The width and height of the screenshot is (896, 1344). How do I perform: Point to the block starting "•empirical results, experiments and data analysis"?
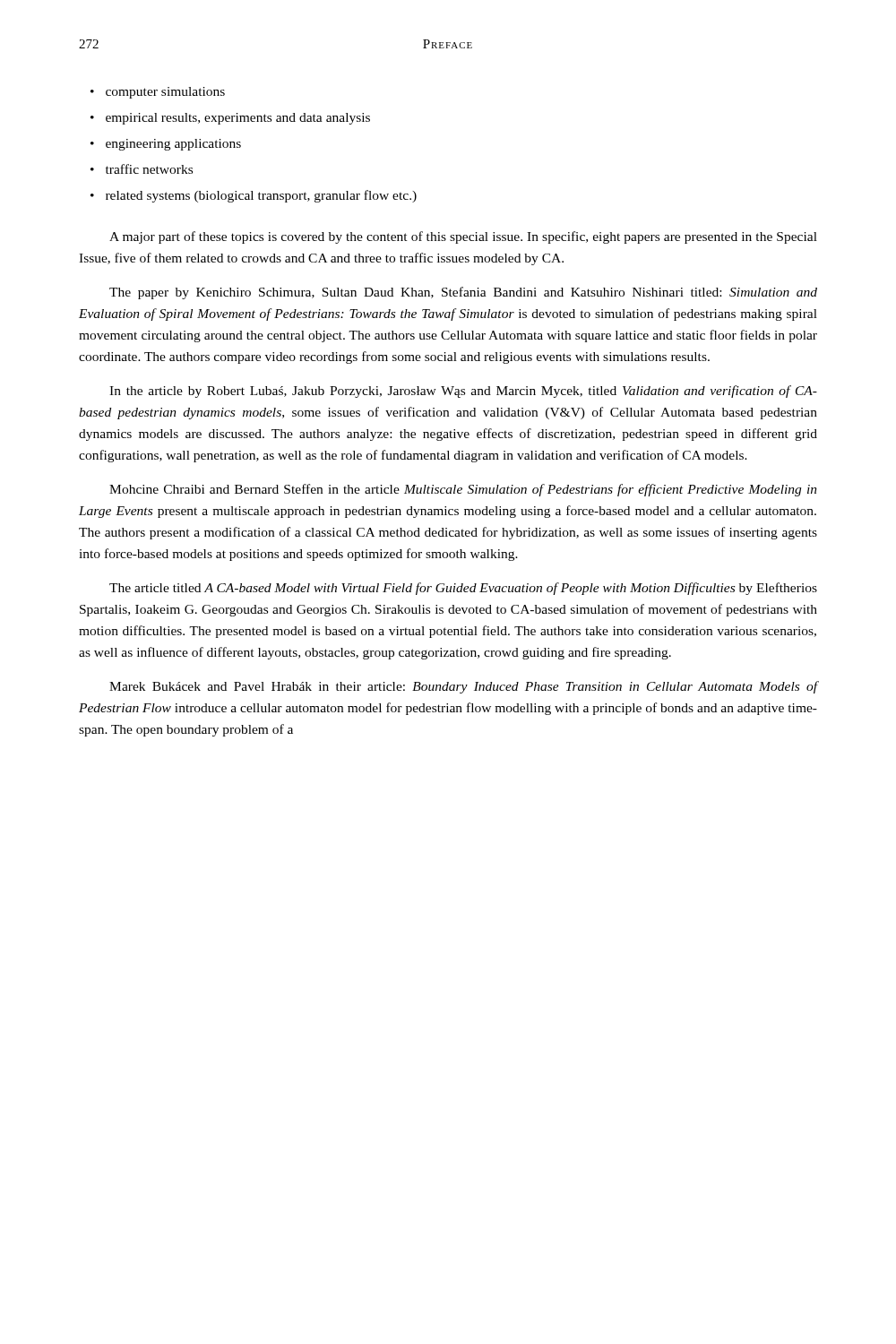[230, 117]
